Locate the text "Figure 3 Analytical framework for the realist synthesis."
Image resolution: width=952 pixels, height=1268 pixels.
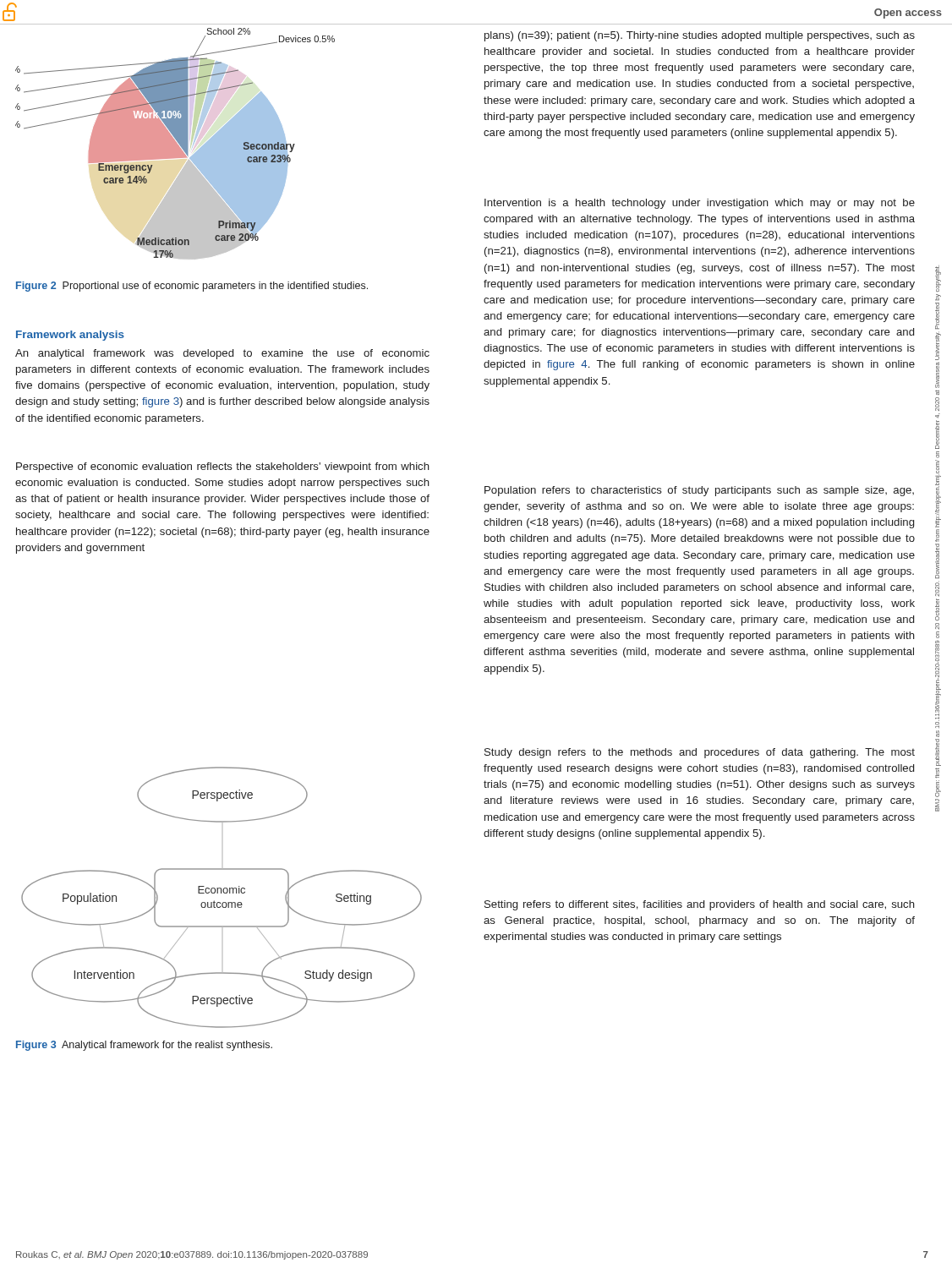tap(144, 1045)
